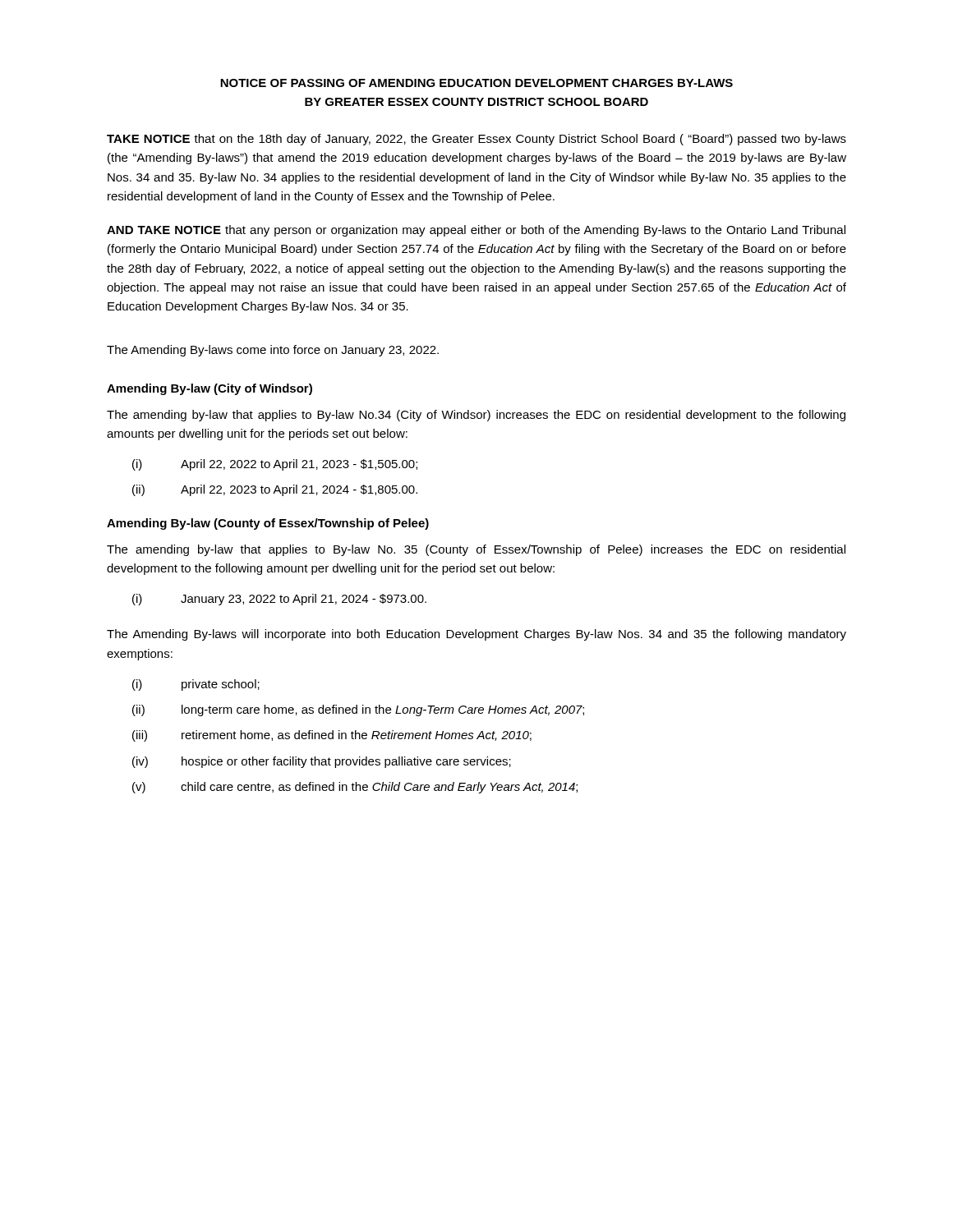Screen dimensions: 1232x953
Task: Find the block starting "Amending By-law (City of Windsor)"
Action: (210, 388)
